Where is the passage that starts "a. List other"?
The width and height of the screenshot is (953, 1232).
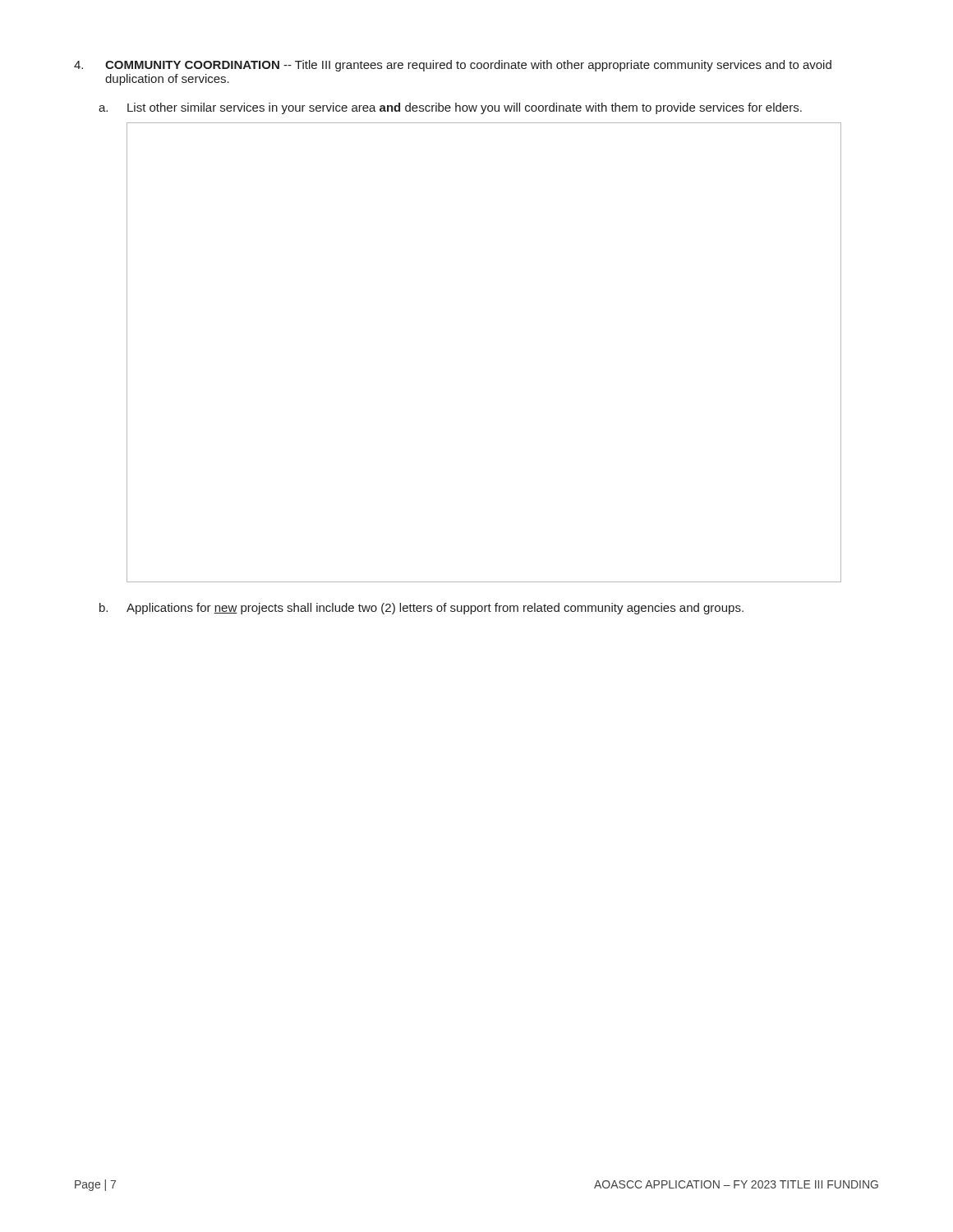tap(450, 108)
